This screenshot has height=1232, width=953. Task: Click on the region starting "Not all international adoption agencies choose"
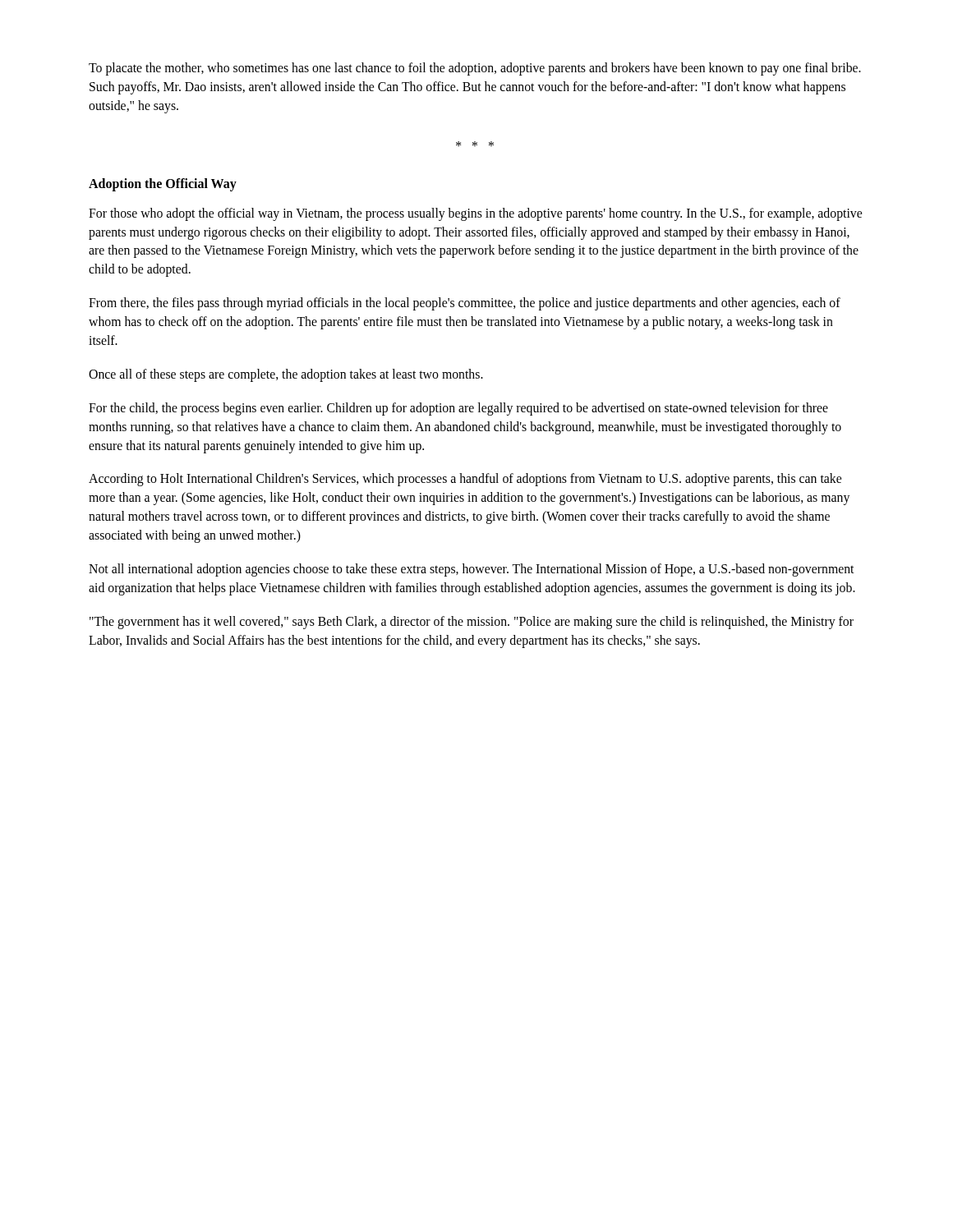coord(472,578)
